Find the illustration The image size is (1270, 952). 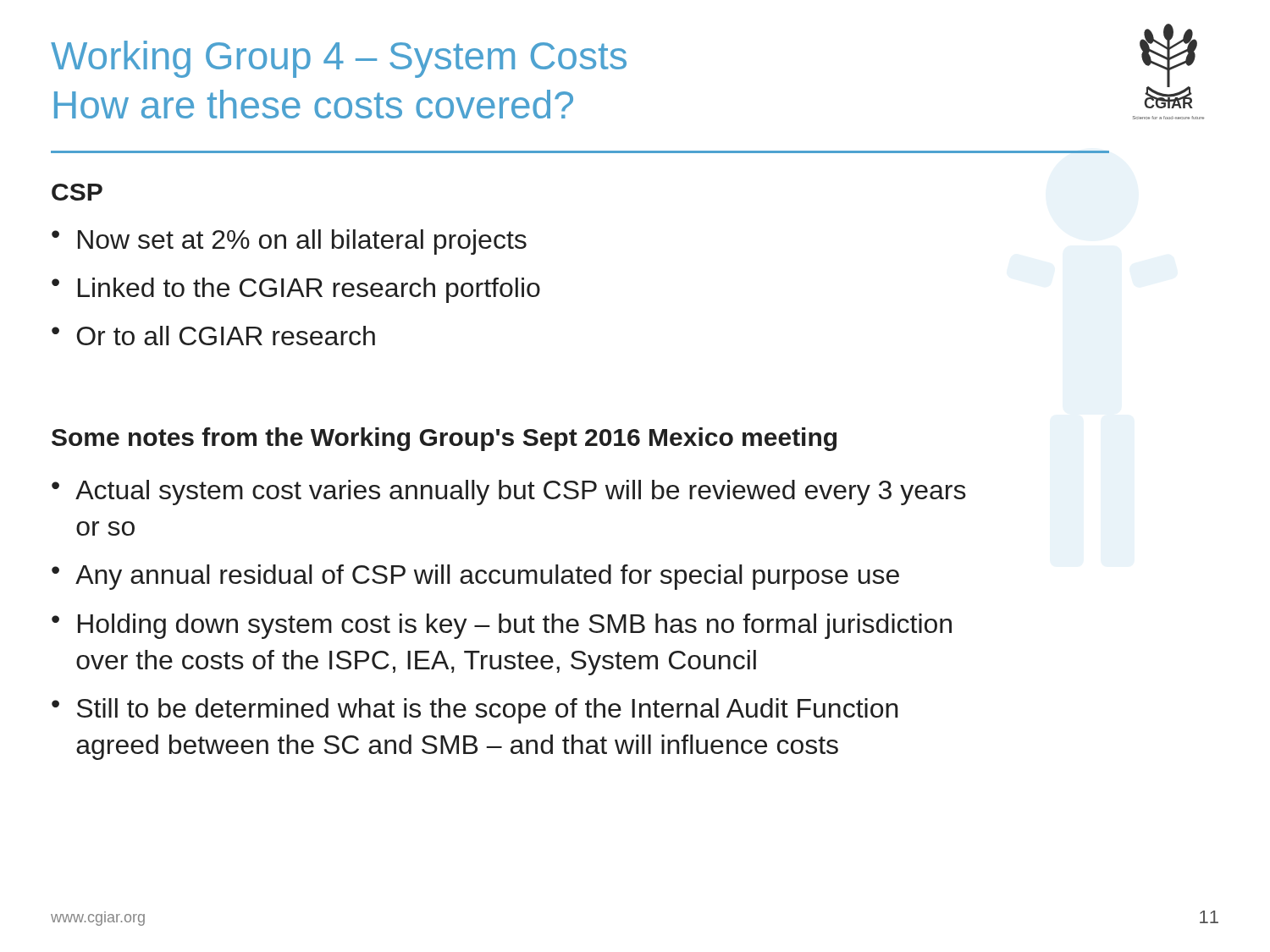coord(1092,476)
